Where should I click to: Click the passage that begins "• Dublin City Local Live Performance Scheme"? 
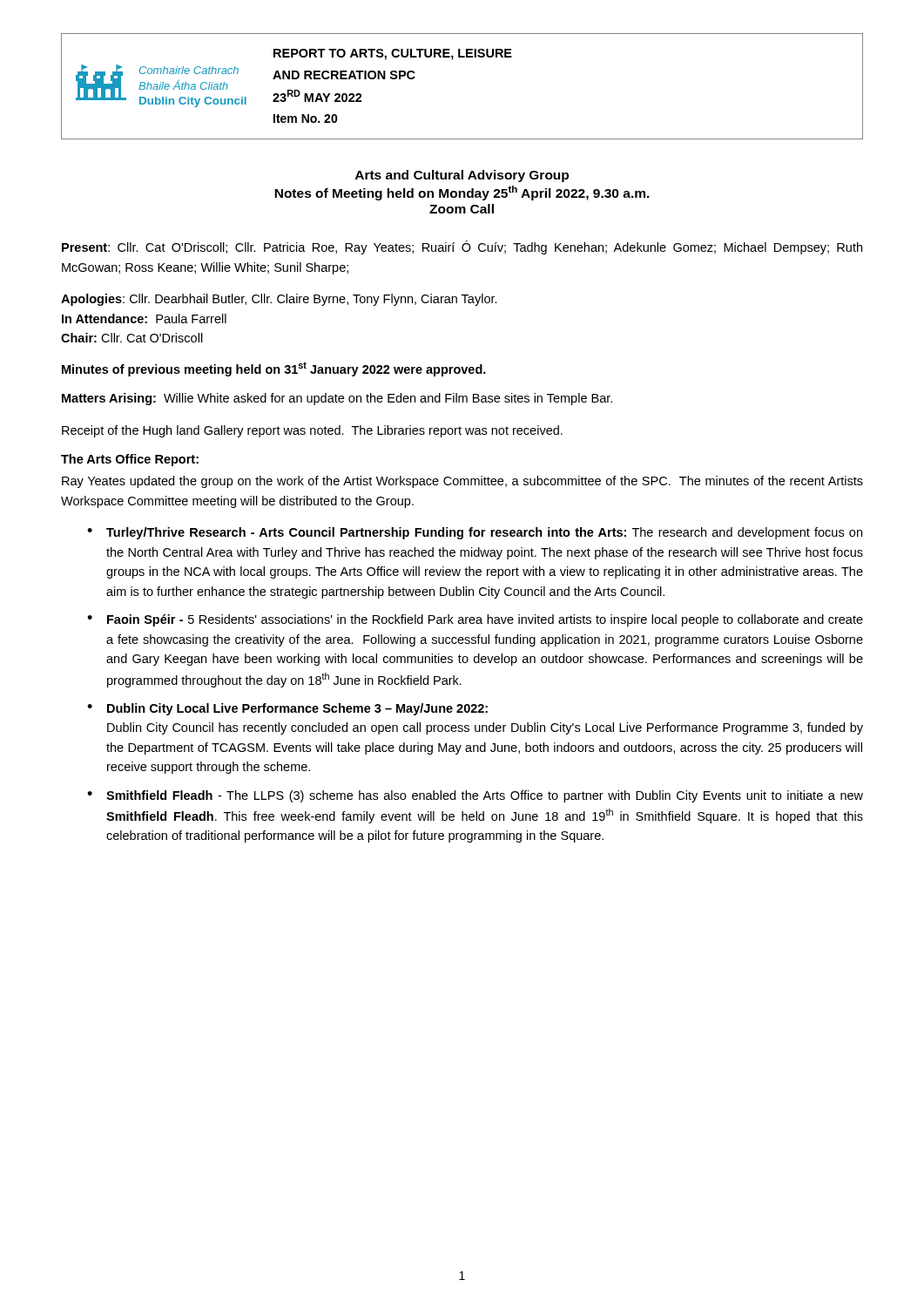click(475, 738)
